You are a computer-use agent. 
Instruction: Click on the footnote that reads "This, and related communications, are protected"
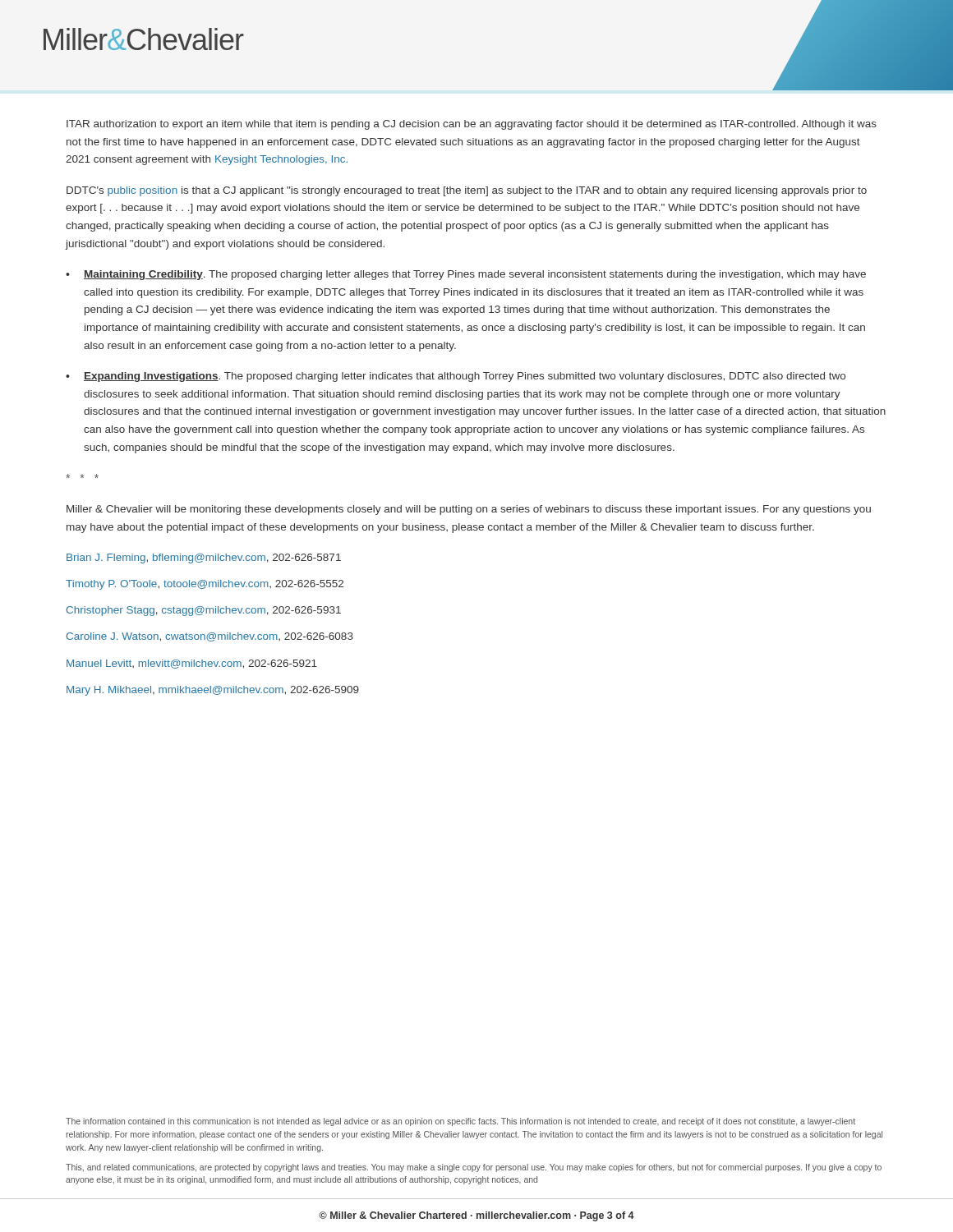click(474, 1173)
